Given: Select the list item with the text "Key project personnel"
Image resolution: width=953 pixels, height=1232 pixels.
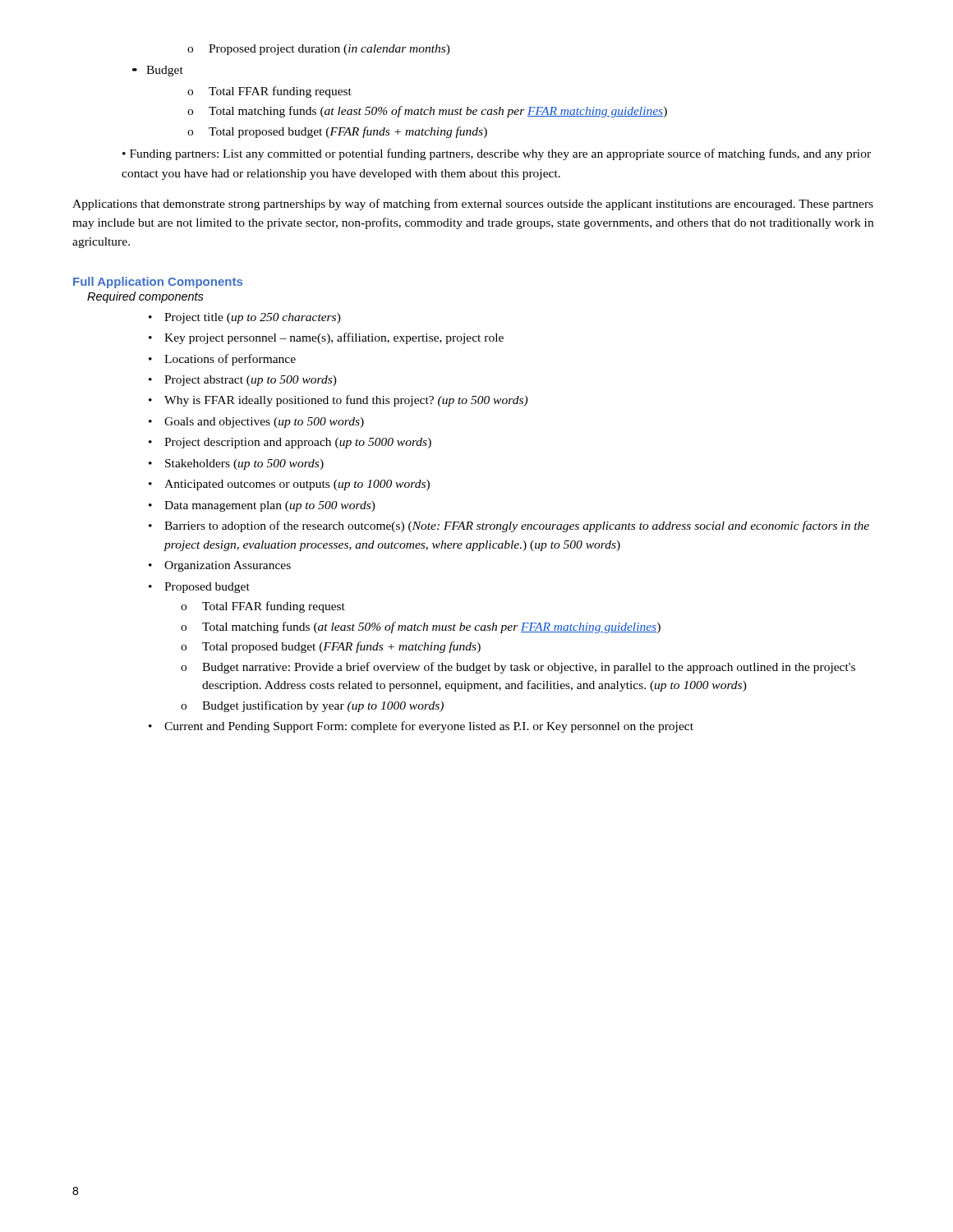Looking at the screenshot, I should (513, 338).
